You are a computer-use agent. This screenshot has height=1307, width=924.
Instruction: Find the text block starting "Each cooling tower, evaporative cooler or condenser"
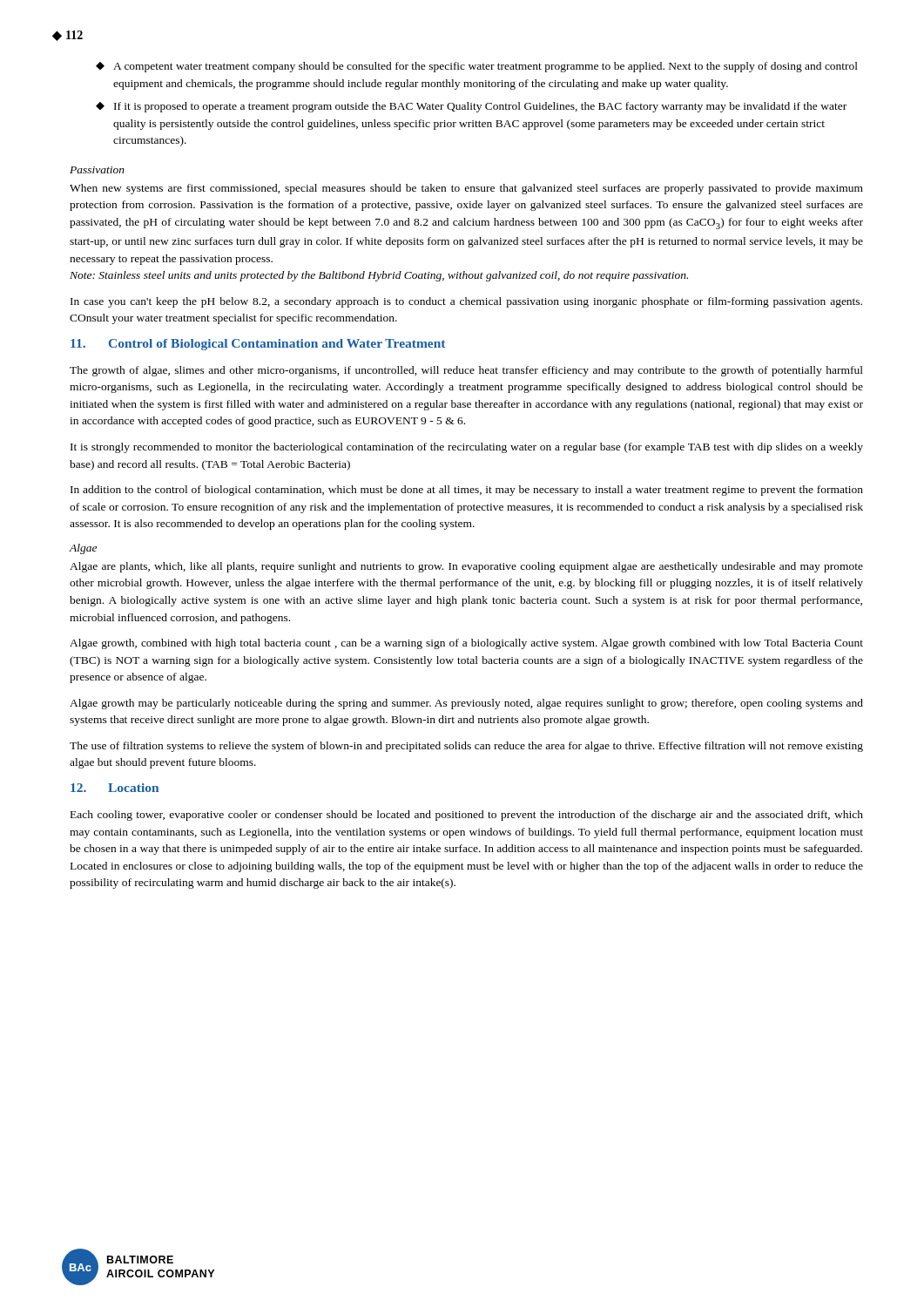point(466,849)
